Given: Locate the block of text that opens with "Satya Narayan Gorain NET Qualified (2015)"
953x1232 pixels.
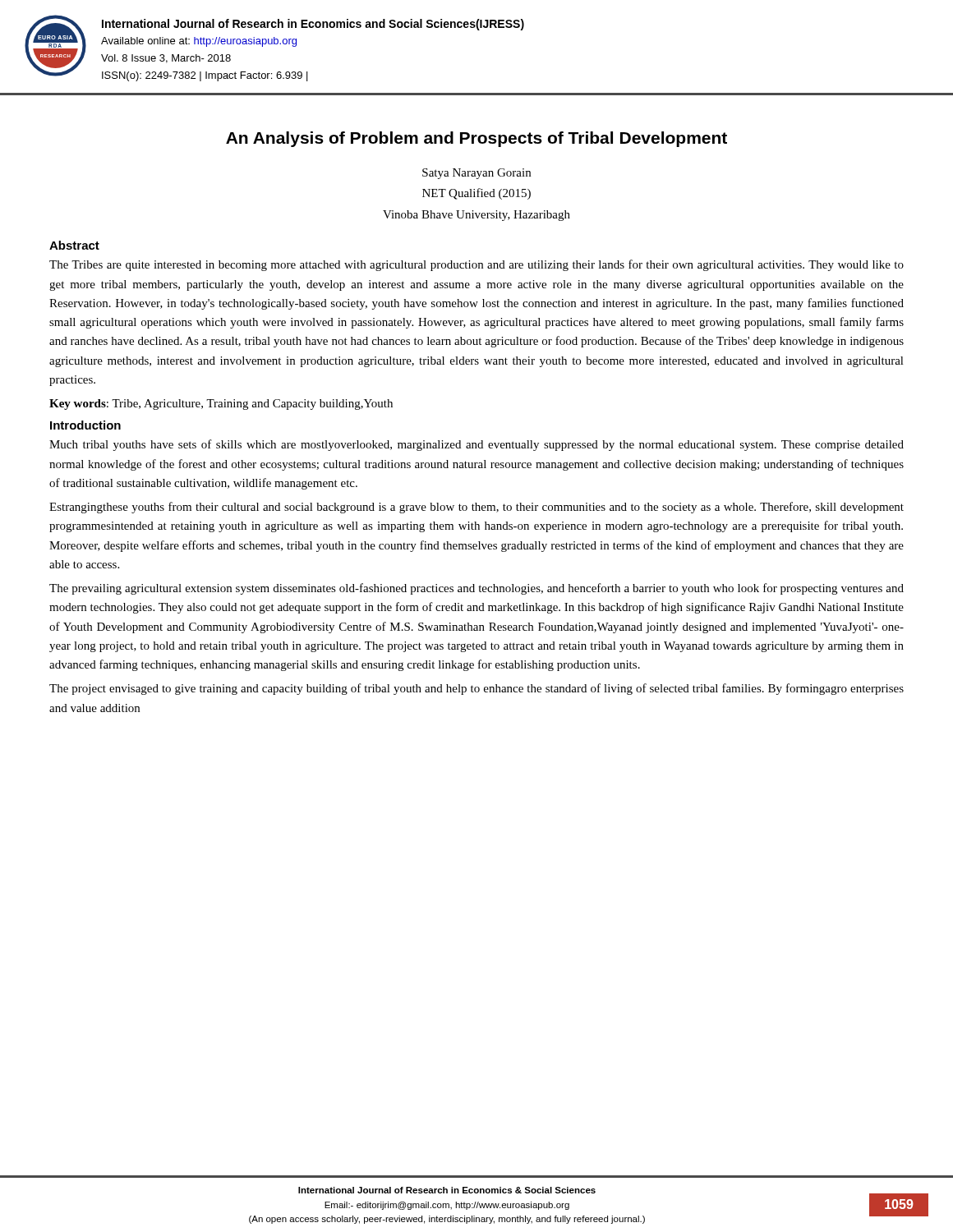Looking at the screenshot, I should (x=476, y=193).
